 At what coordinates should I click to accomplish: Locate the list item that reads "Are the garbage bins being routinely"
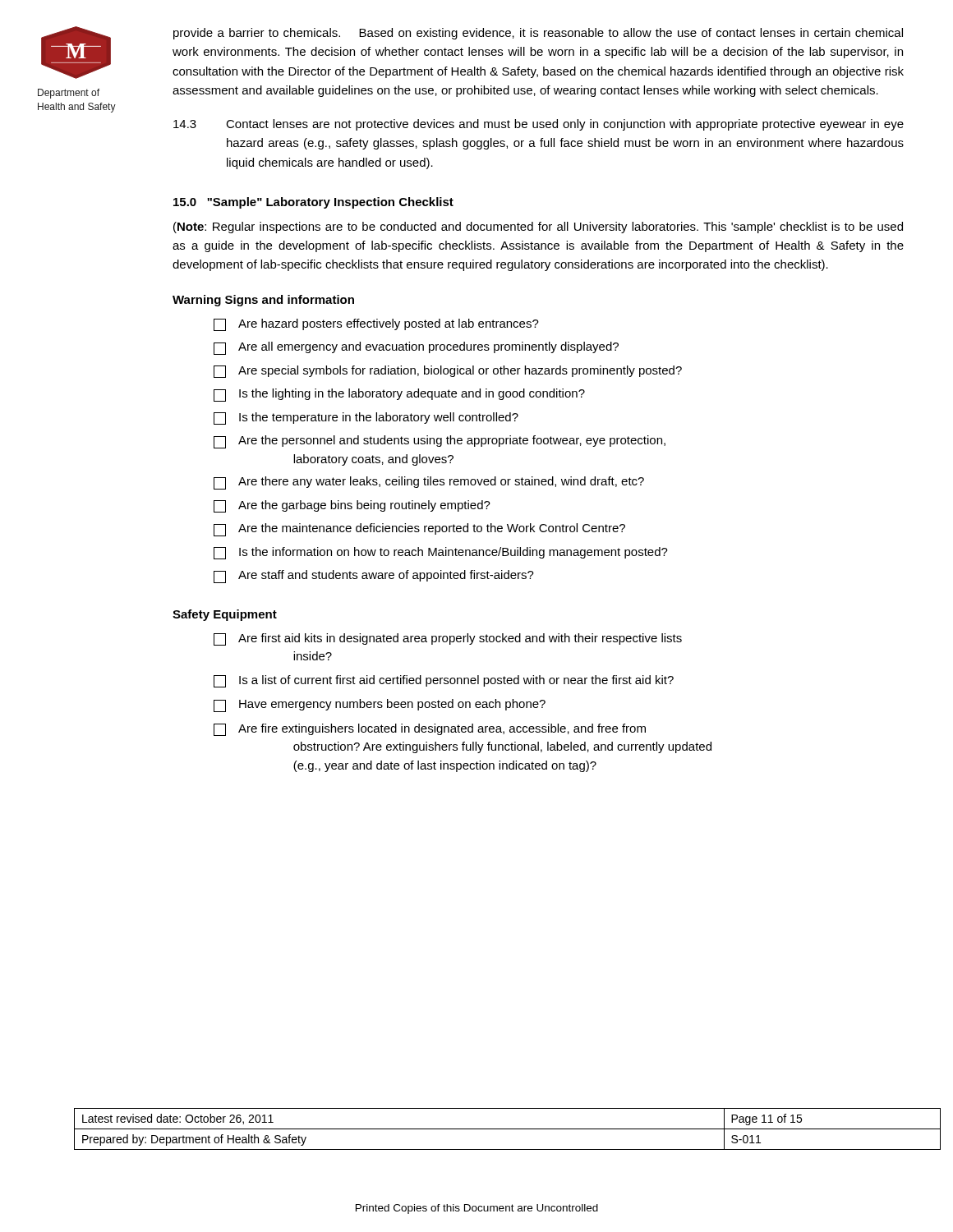coord(352,506)
